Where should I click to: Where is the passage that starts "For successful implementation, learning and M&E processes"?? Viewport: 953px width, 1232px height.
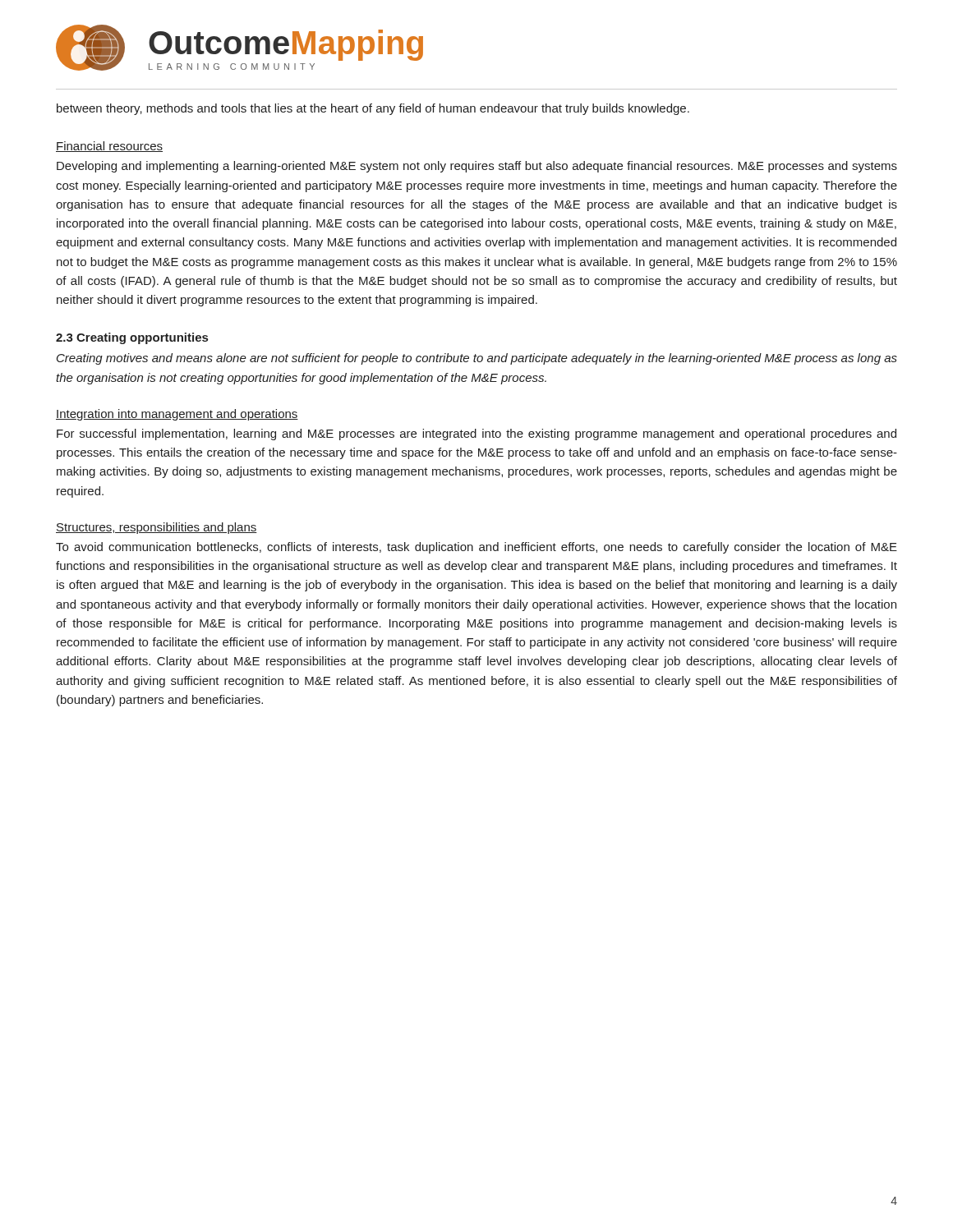(x=476, y=462)
